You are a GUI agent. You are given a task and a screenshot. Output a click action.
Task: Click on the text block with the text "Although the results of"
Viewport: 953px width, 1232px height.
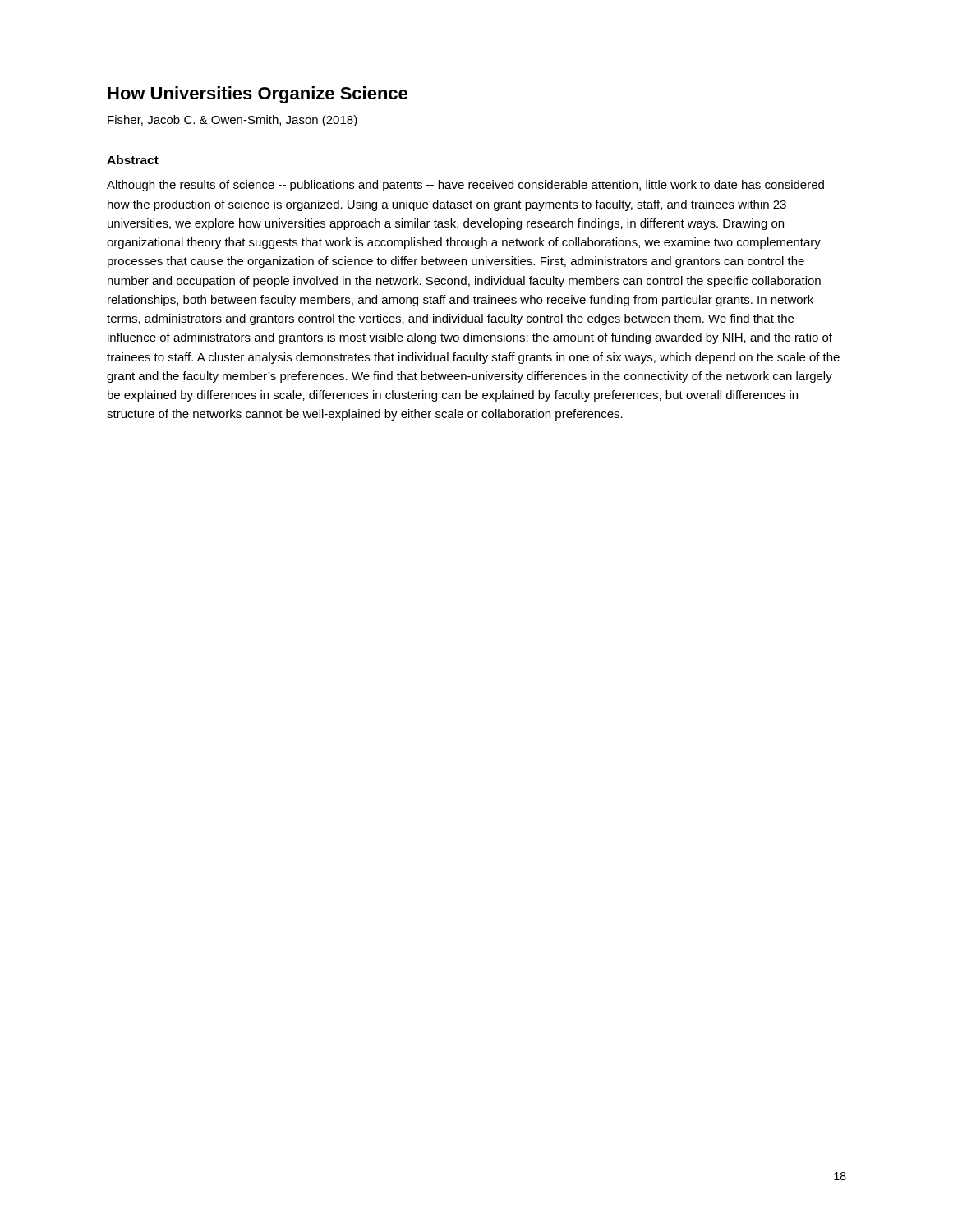coord(473,299)
